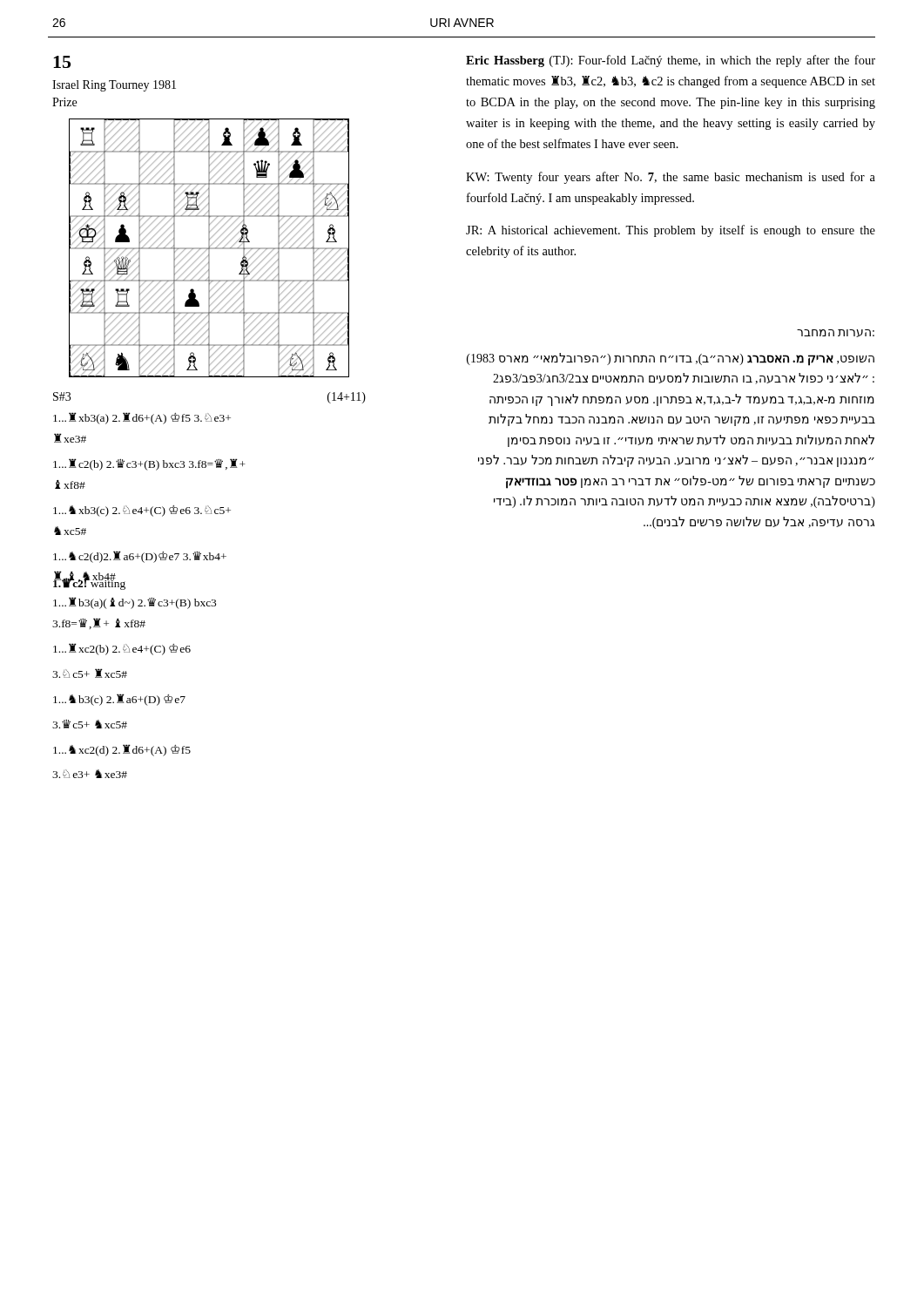This screenshot has height=1307, width=924.
Task: Where is the passage that starts "Eric Hassberg (TJ):"?
Action: [x=671, y=157]
